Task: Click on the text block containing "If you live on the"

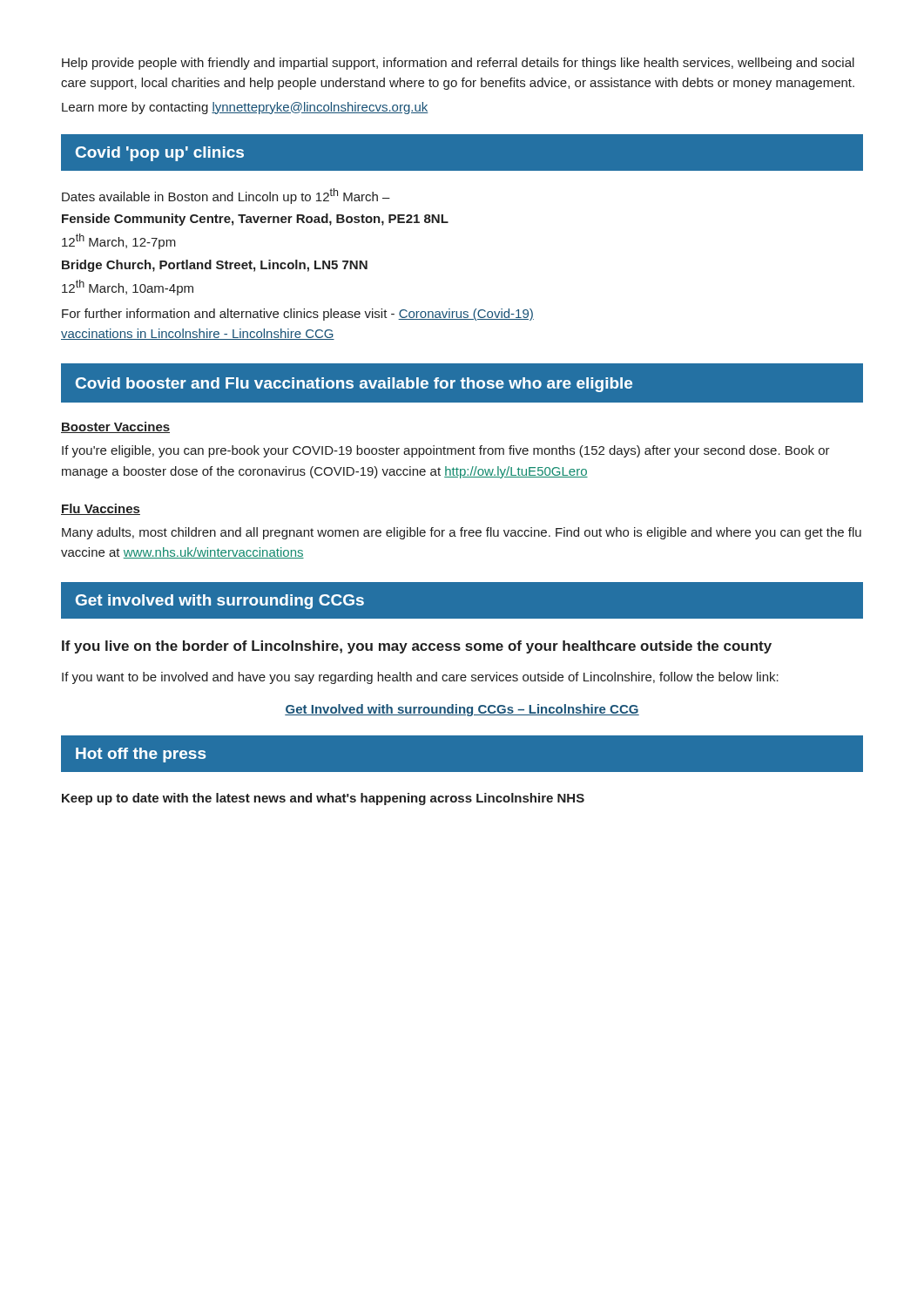Action: pos(416,646)
